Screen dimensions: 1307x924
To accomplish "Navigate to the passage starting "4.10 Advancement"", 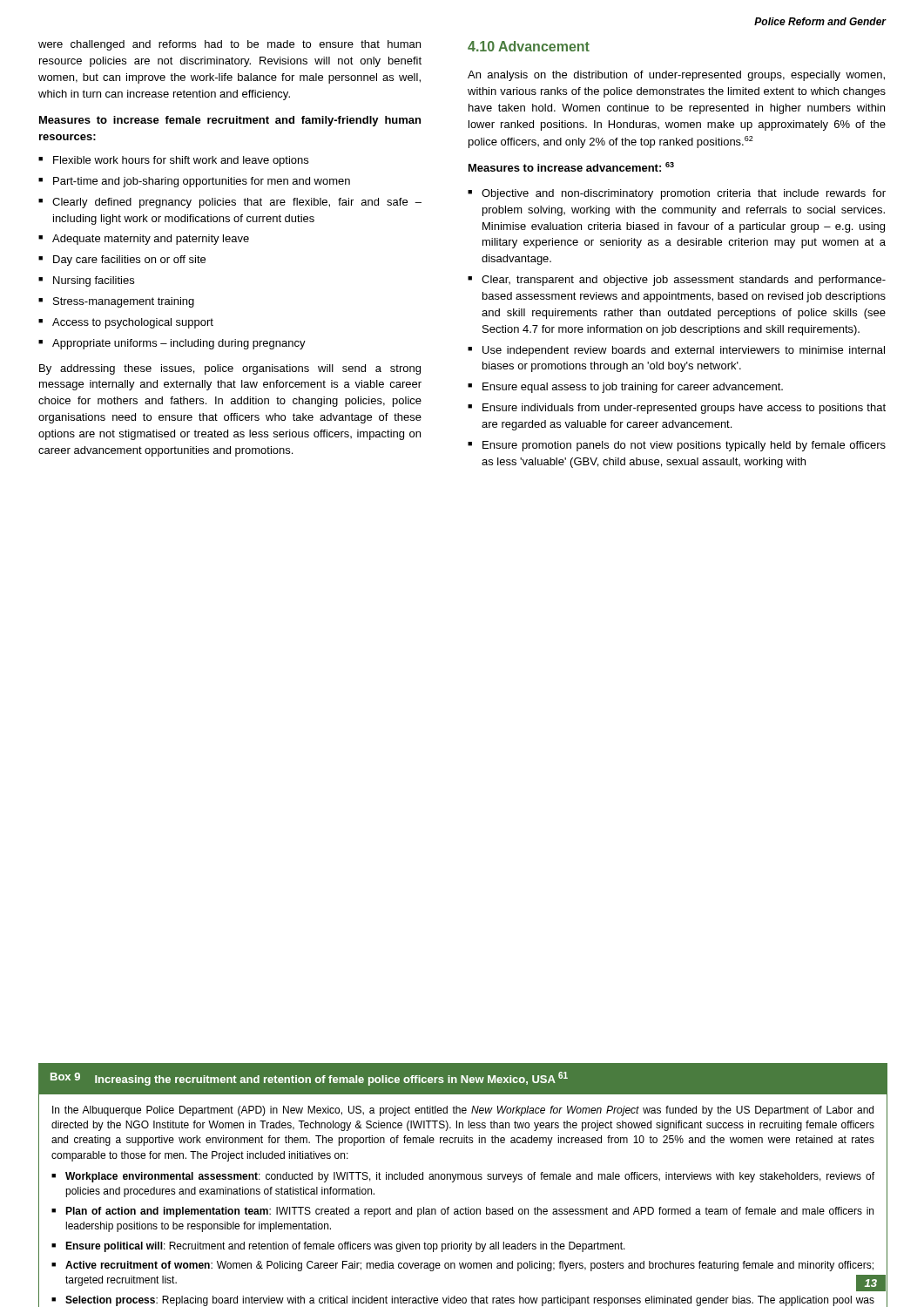I will click(x=529, y=46).
